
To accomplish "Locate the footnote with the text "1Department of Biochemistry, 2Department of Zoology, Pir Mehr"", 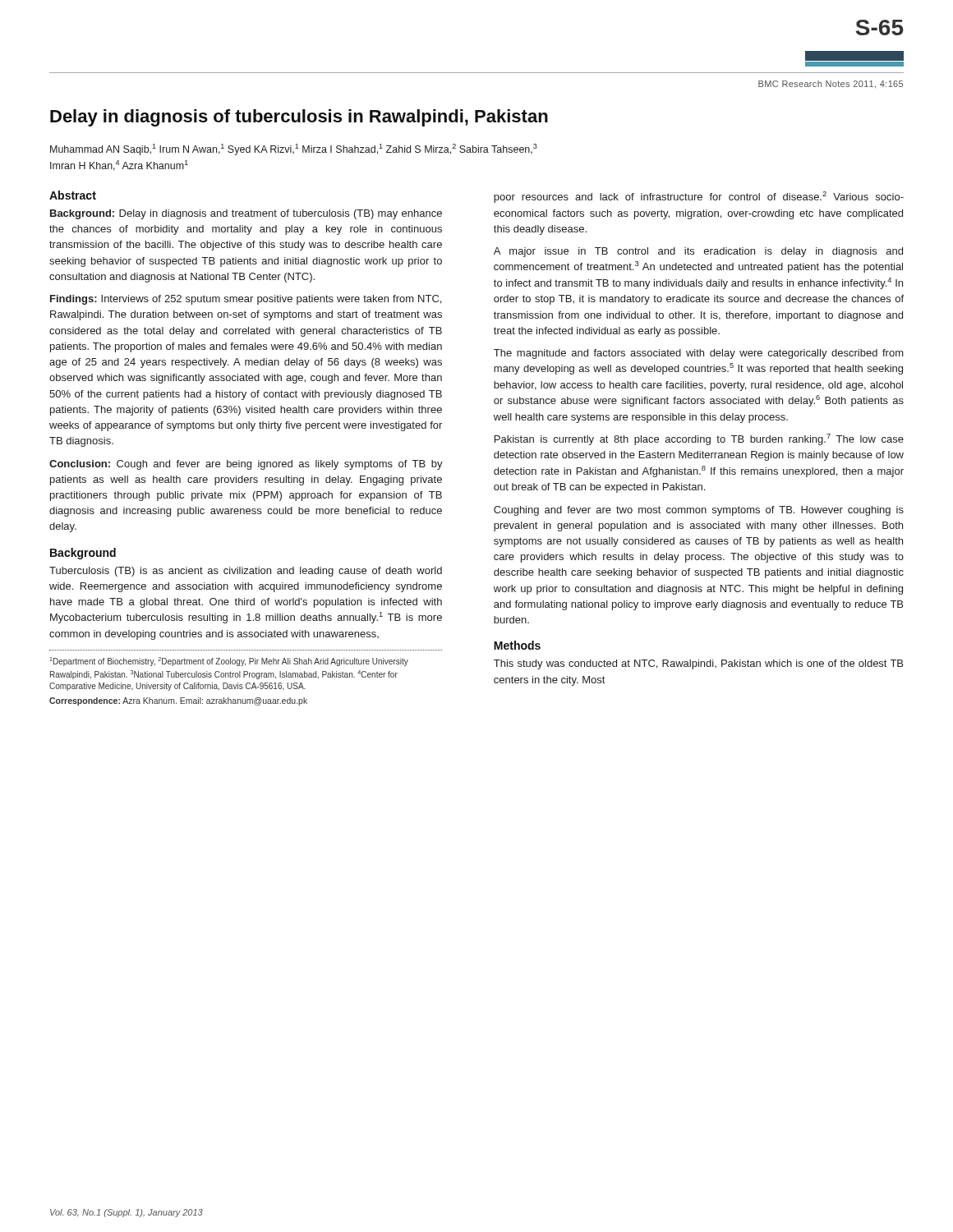I will click(x=229, y=673).
